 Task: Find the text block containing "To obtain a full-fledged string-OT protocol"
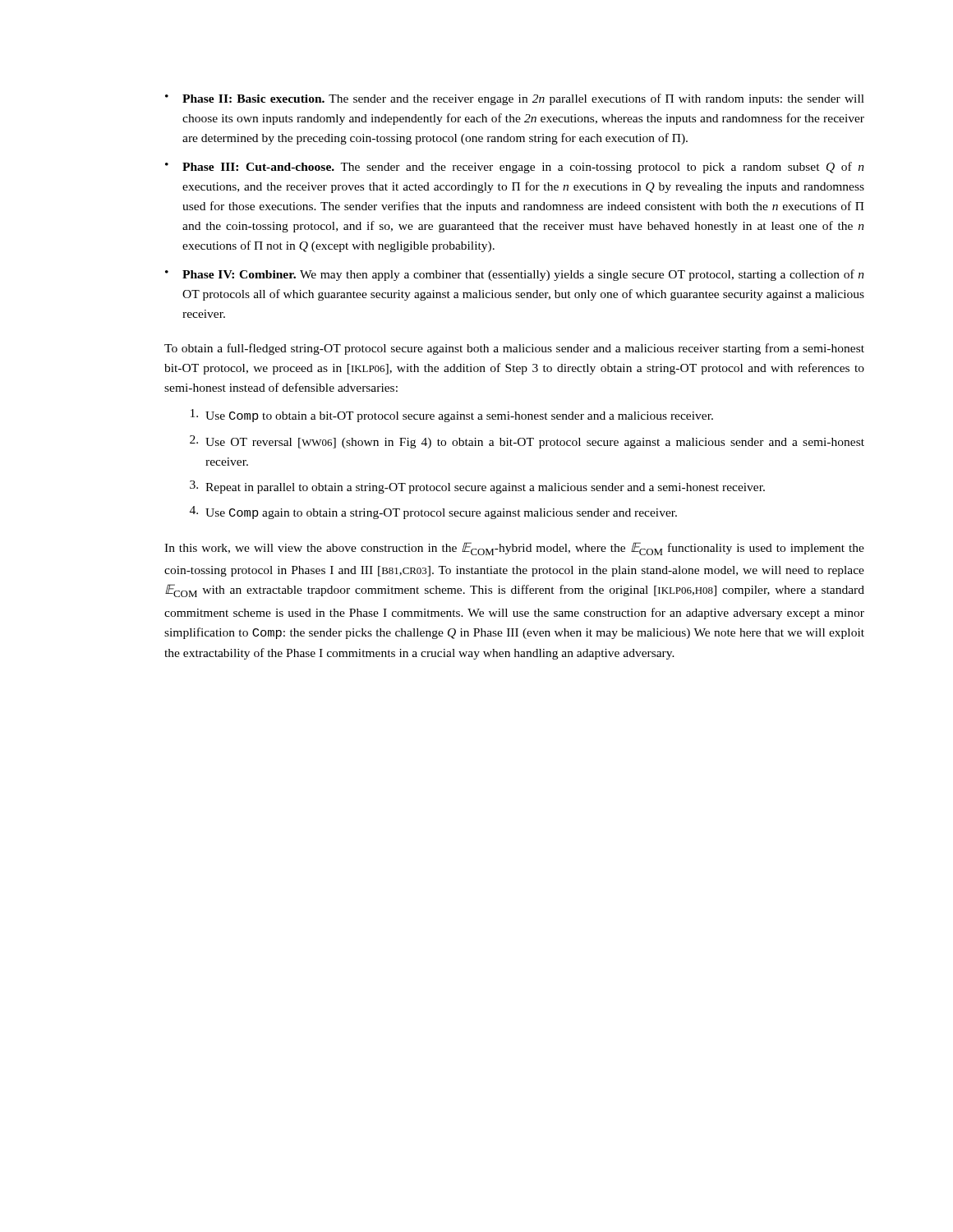pos(514,368)
